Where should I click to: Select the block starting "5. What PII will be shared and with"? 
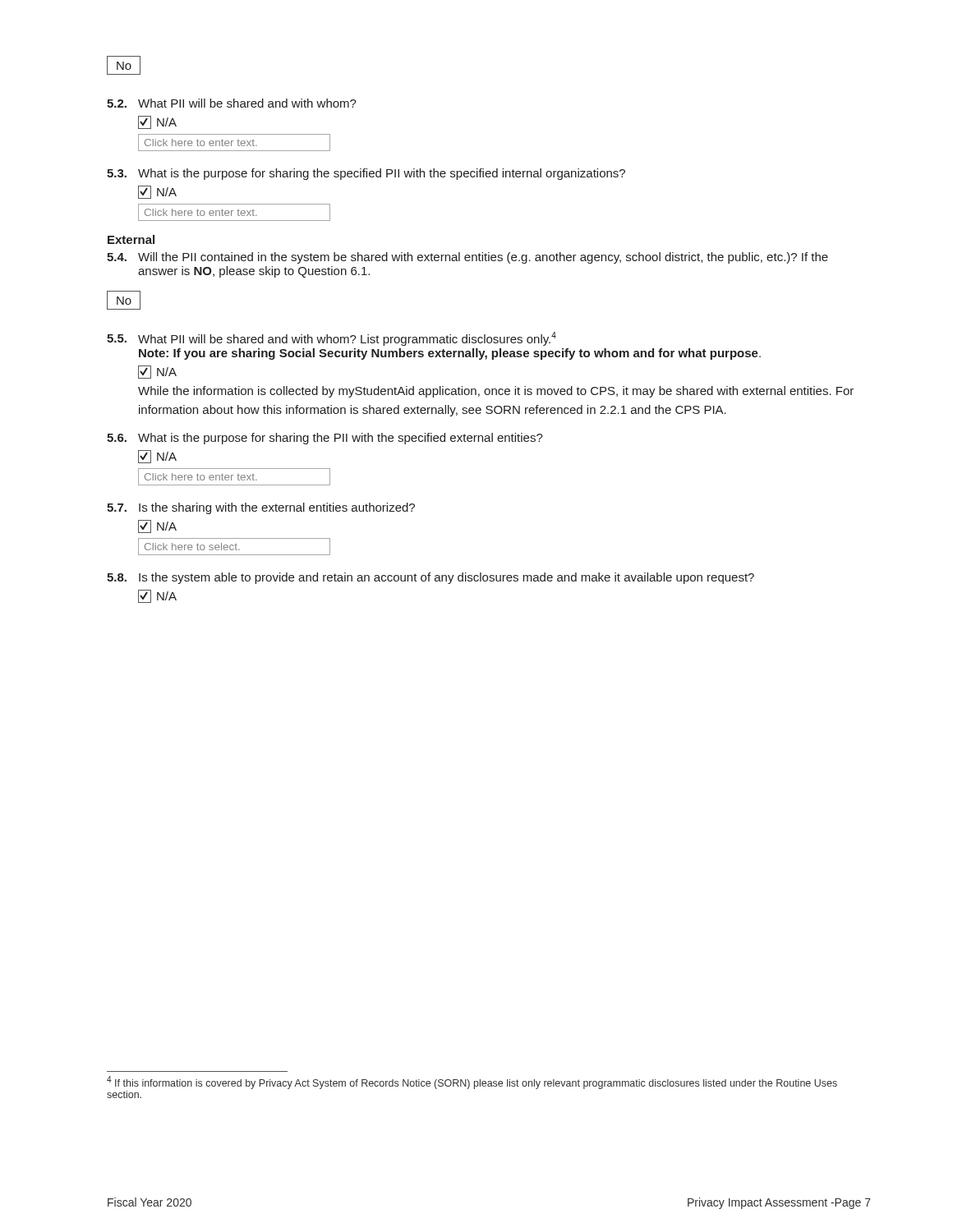(x=489, y=345)
